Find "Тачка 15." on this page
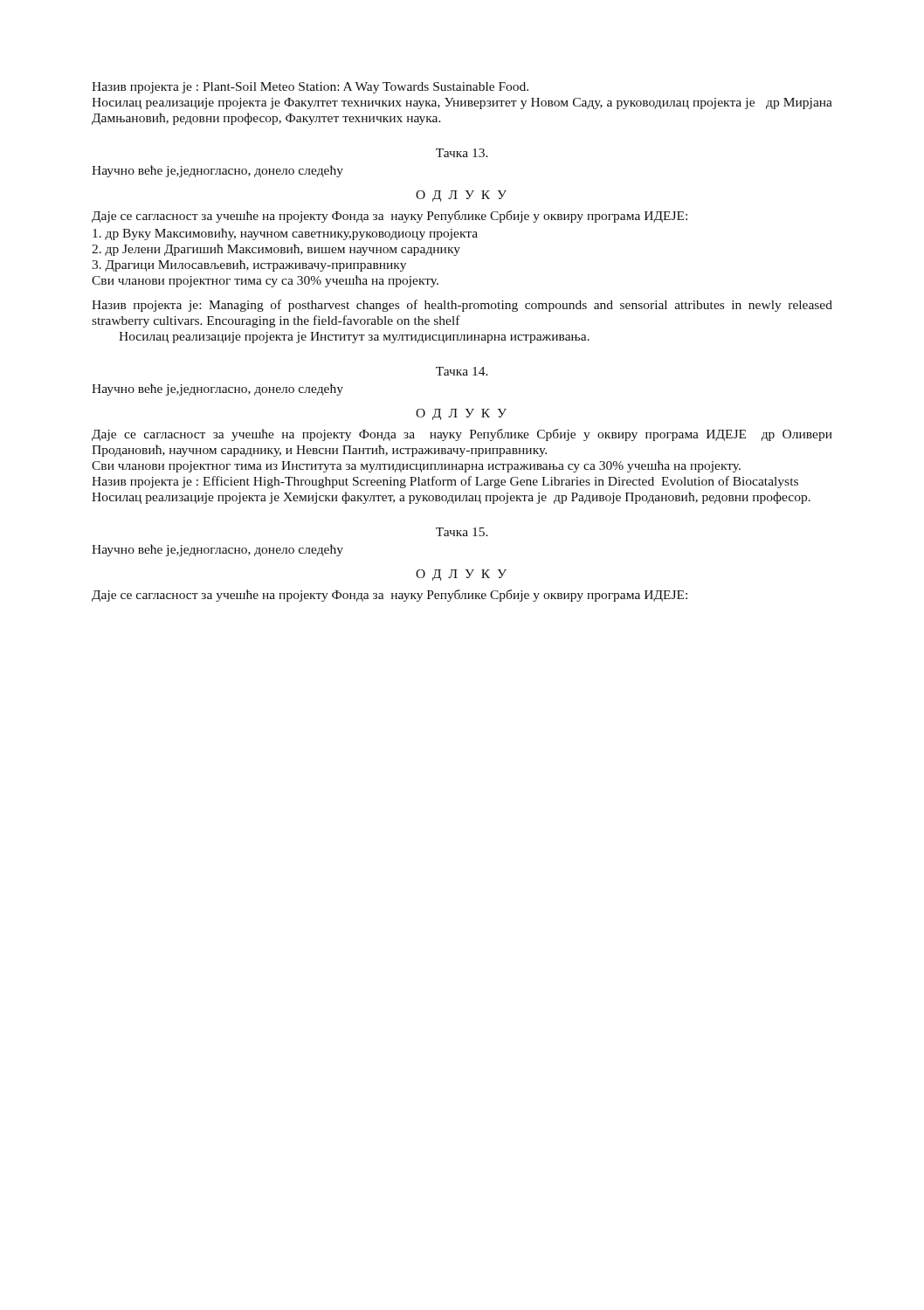924x1310 pixels. [x=462, y=532]
